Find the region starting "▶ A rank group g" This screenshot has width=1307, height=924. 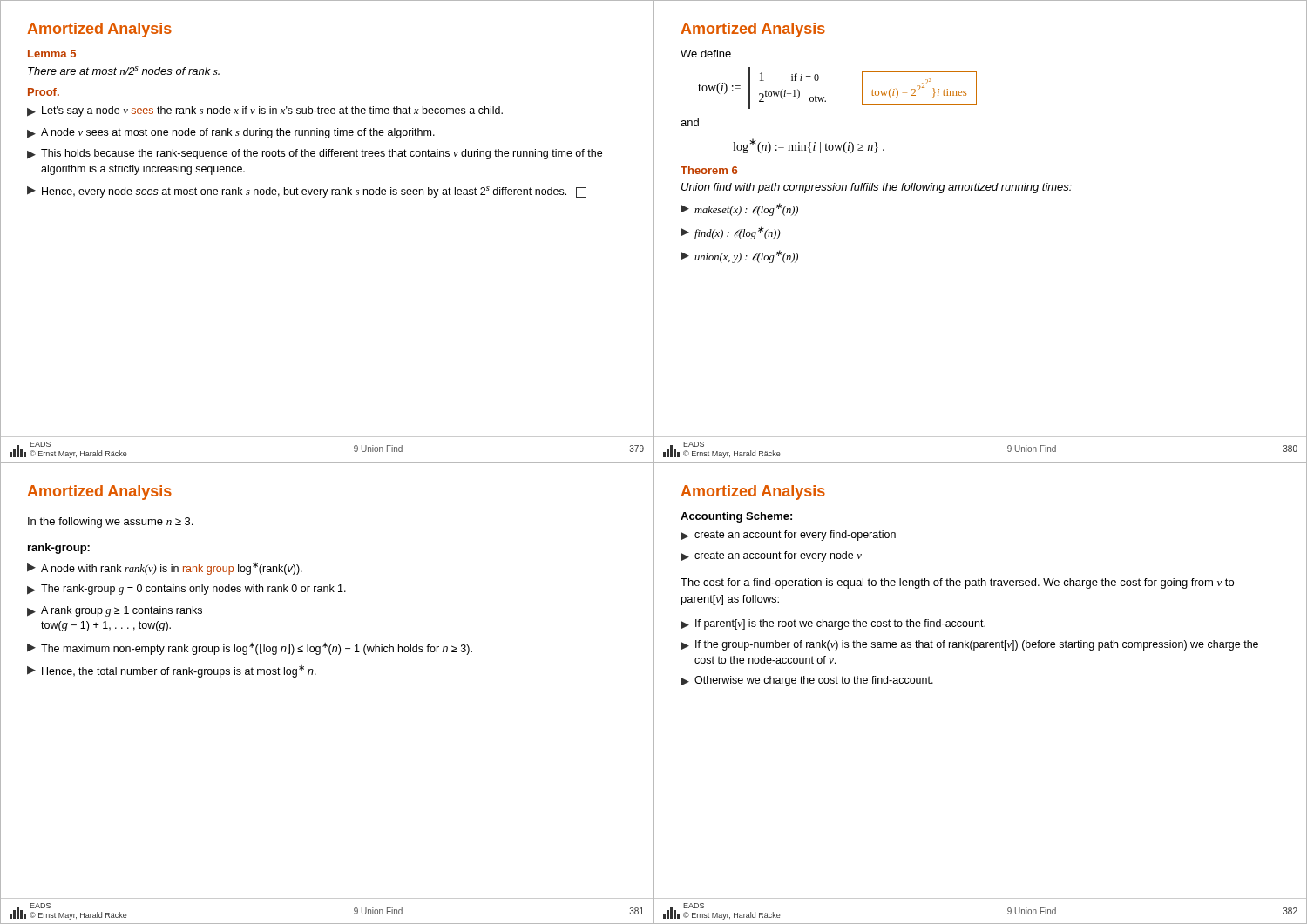(x=115, y=618)
